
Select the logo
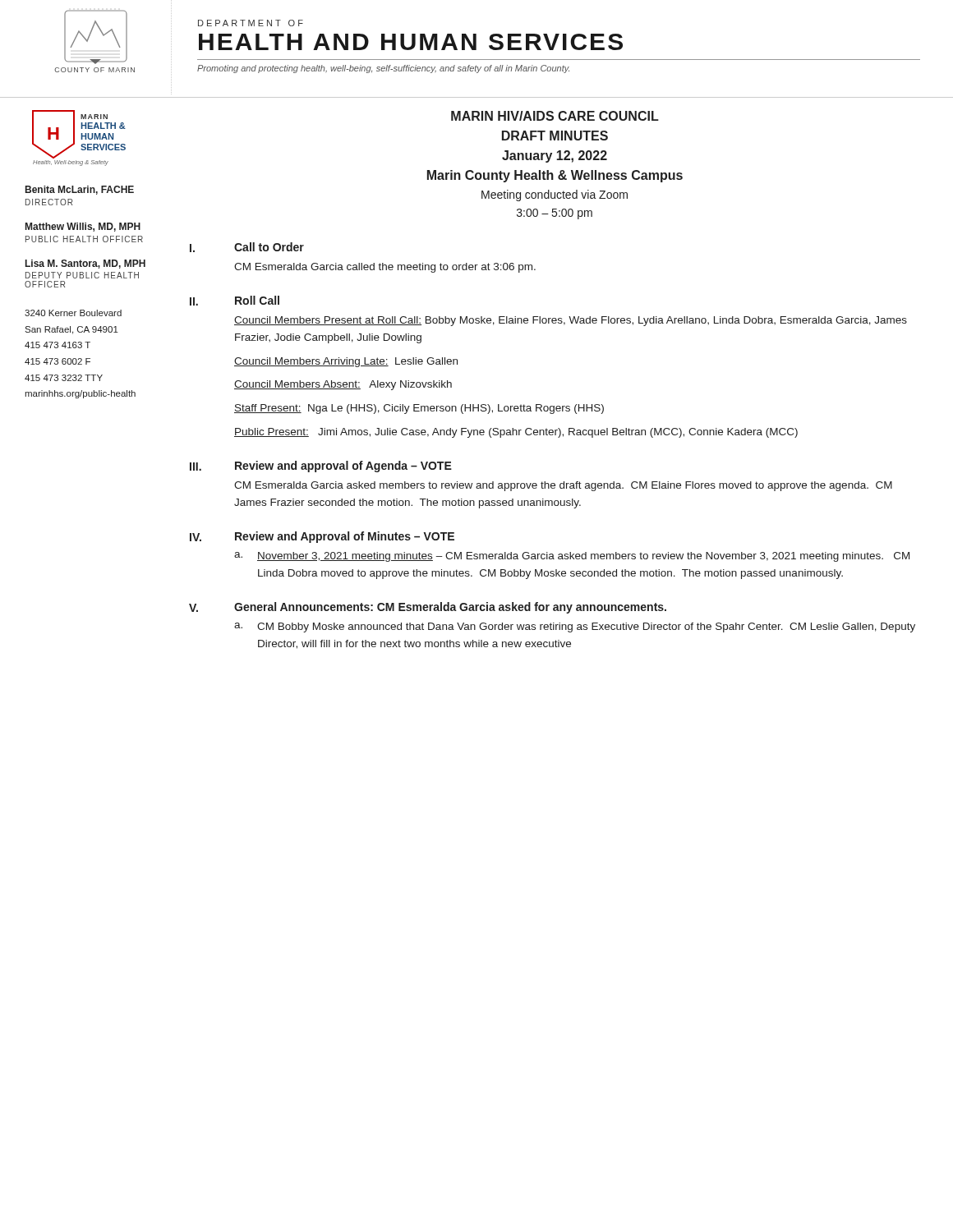pos(97,138)
